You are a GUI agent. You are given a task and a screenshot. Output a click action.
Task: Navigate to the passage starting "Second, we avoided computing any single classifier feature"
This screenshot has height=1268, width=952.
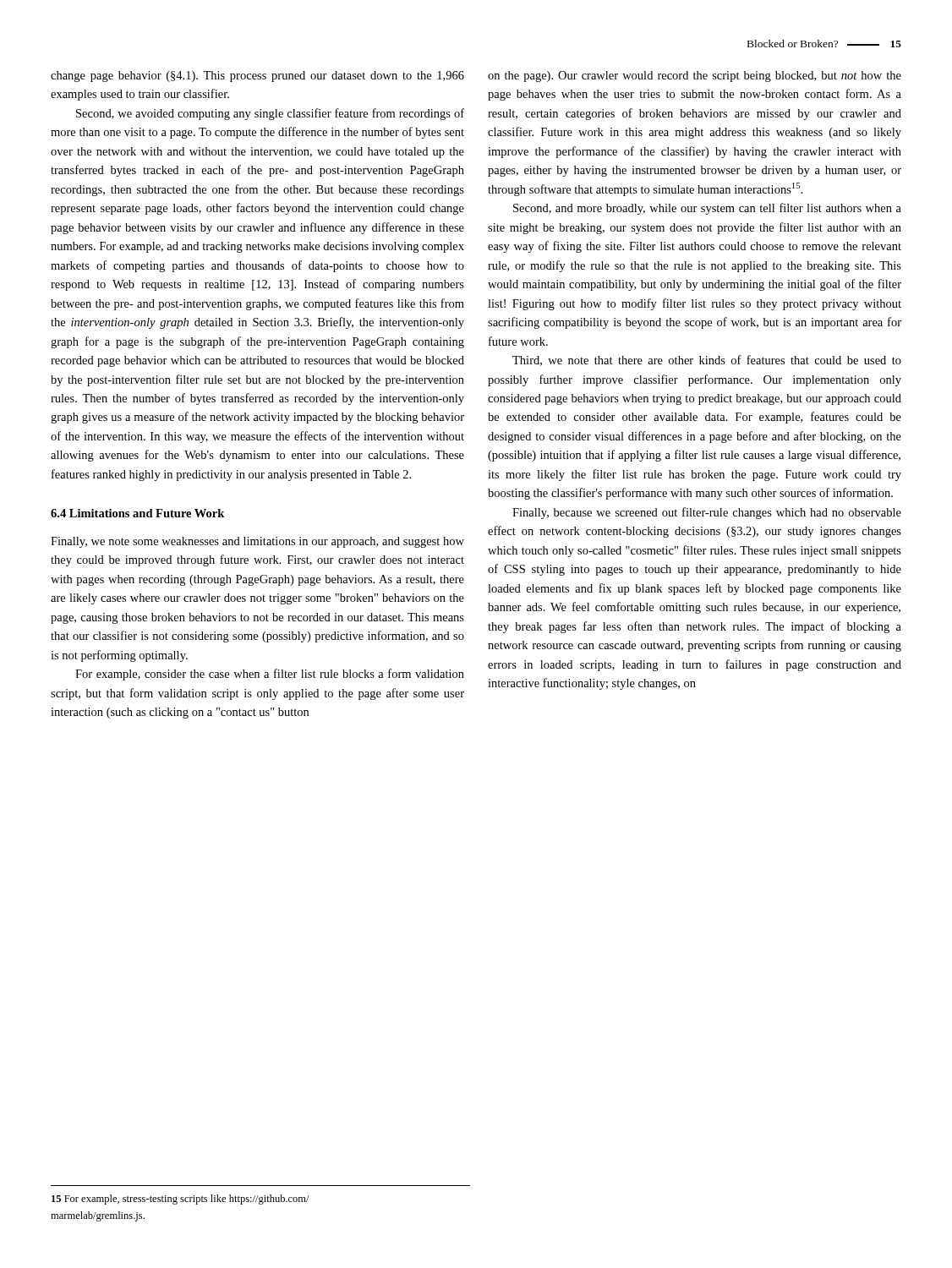click(257, 294)
